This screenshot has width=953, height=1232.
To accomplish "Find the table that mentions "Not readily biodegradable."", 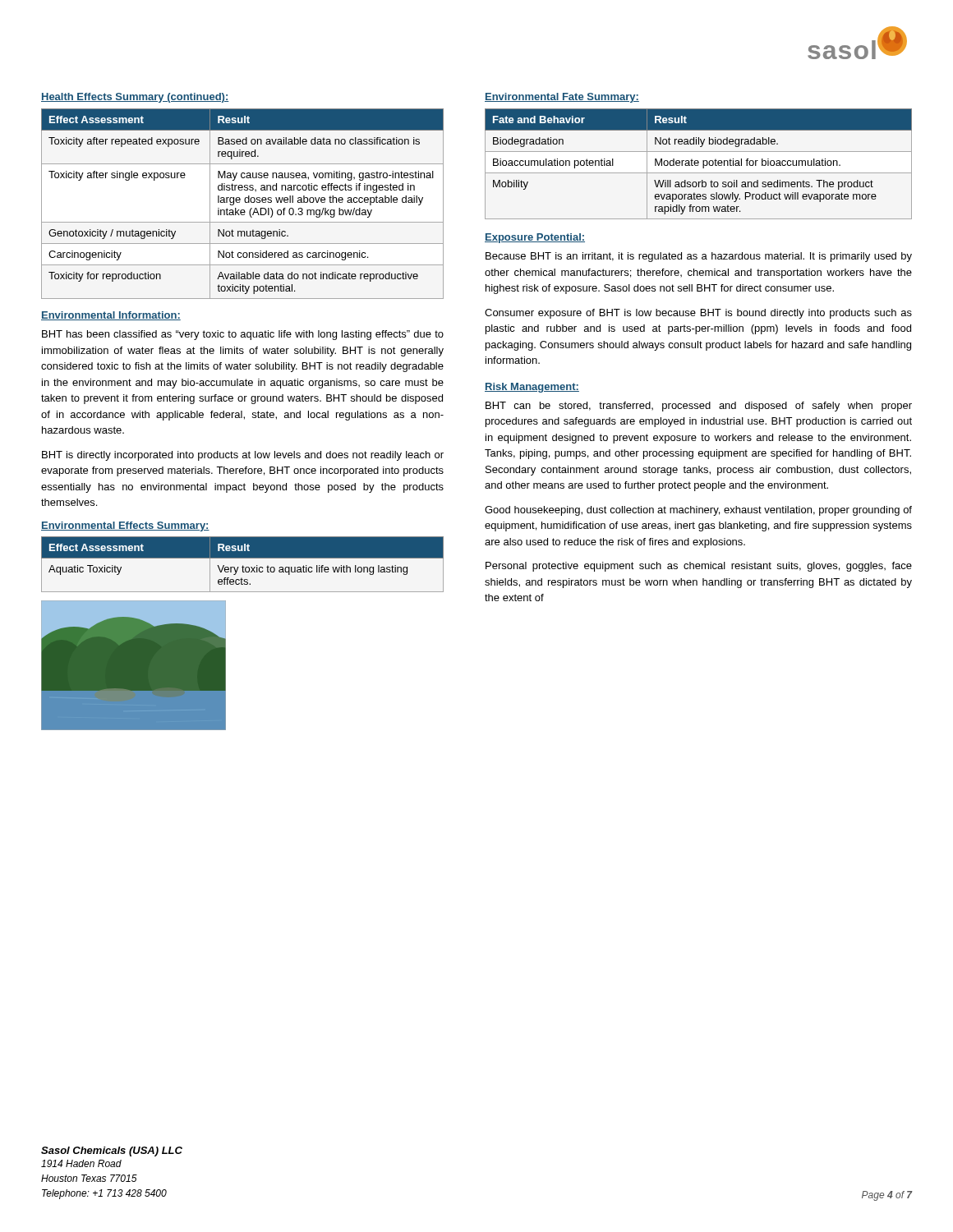I will 698,164.
